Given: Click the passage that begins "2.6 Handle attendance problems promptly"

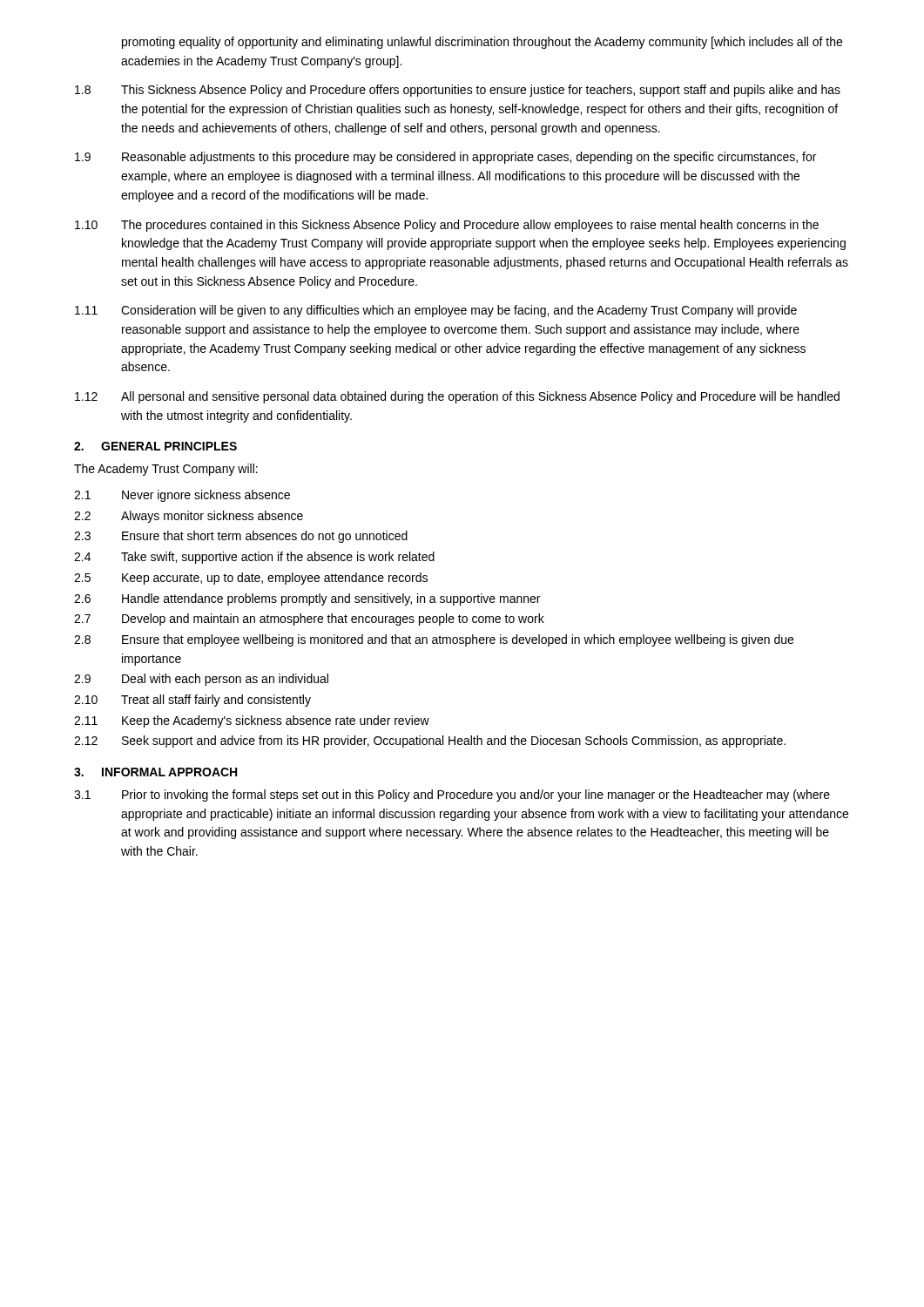Looking at the screenshot, I should (x=462, y=599).
